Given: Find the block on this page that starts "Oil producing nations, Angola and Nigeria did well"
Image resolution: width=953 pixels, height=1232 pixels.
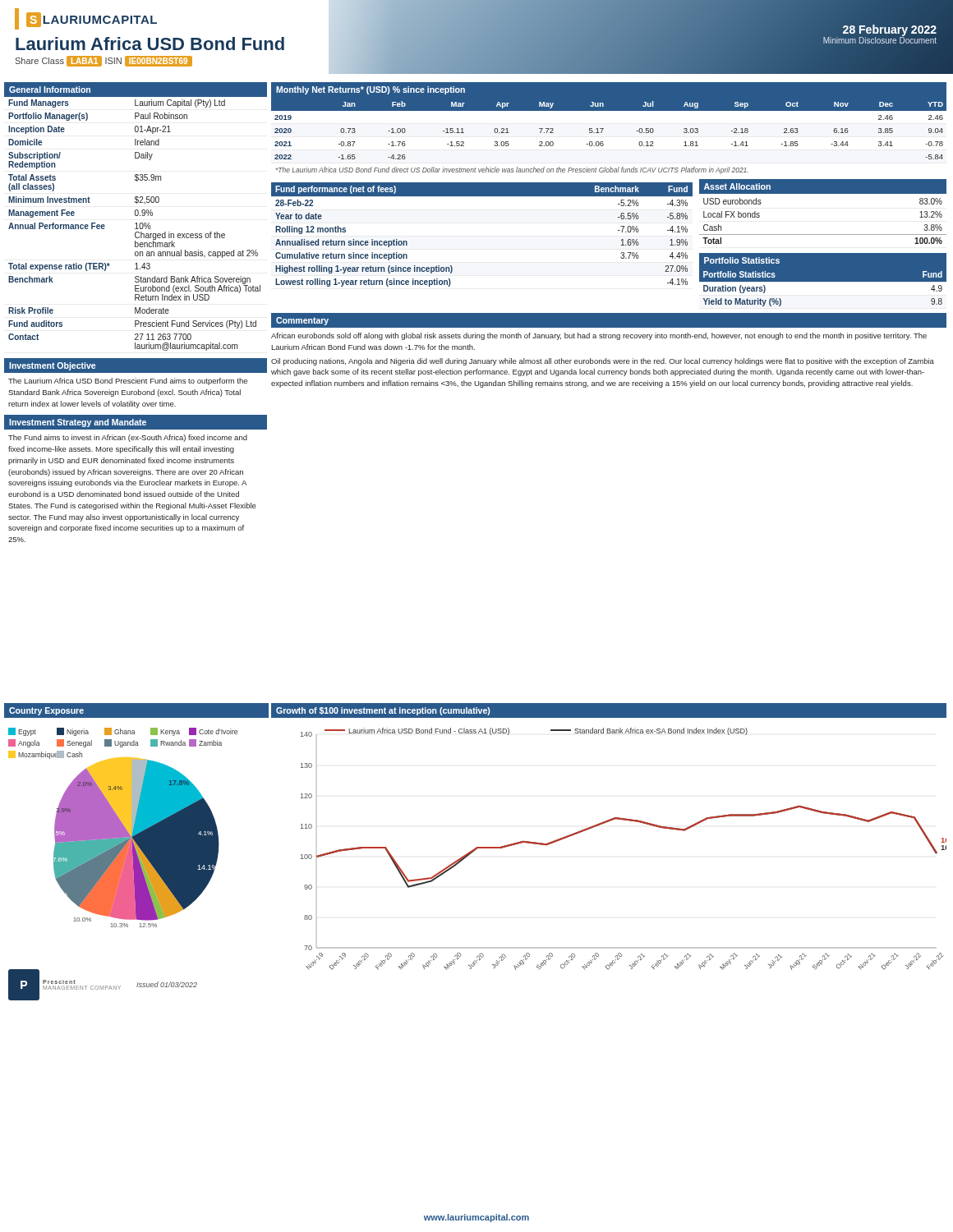Looking at the screenshot, I should [603, 372].
